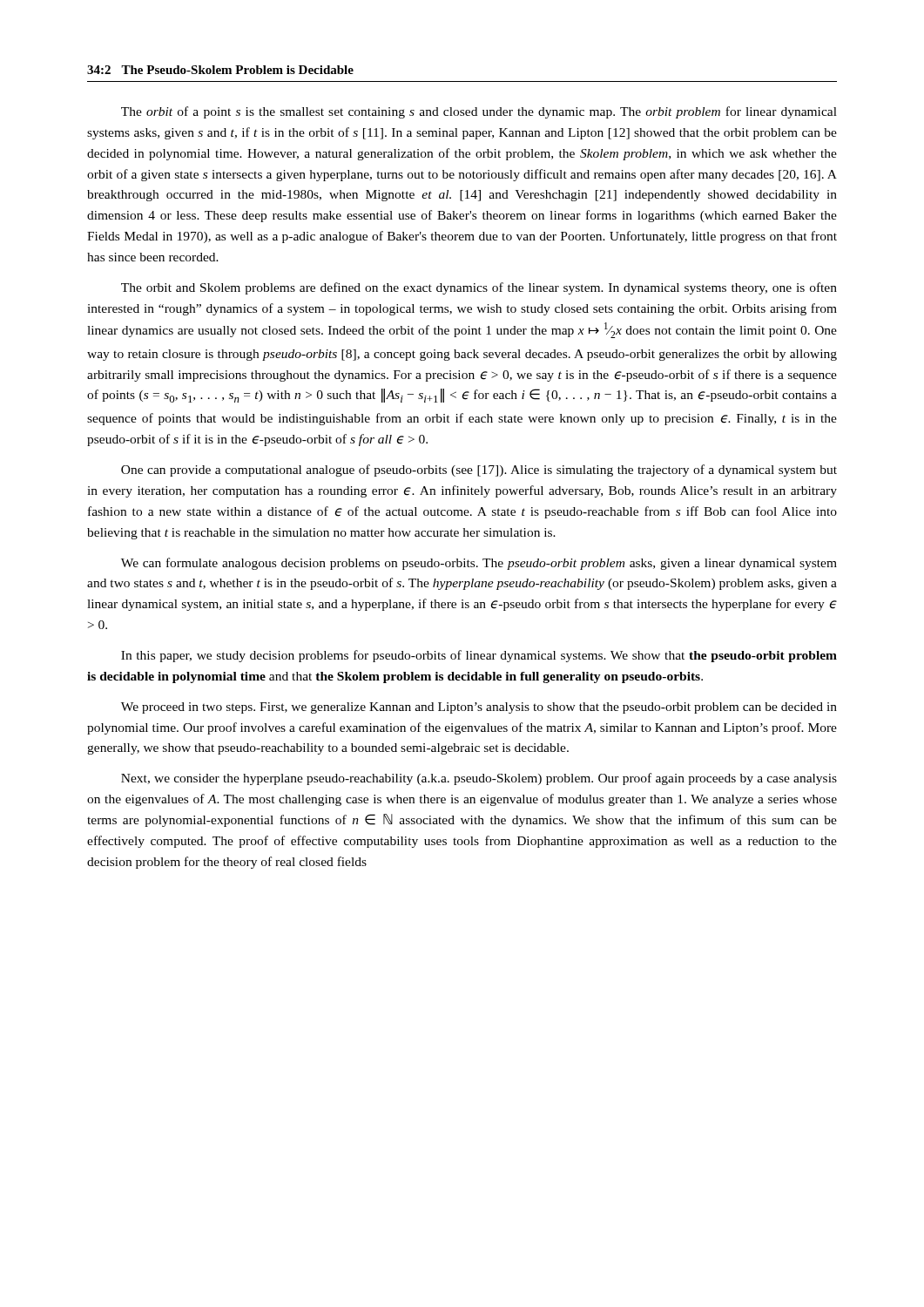Click on the text starting "The orbit of a point s is"
This screenshot has width=924, height=1307.
point(462,184)
